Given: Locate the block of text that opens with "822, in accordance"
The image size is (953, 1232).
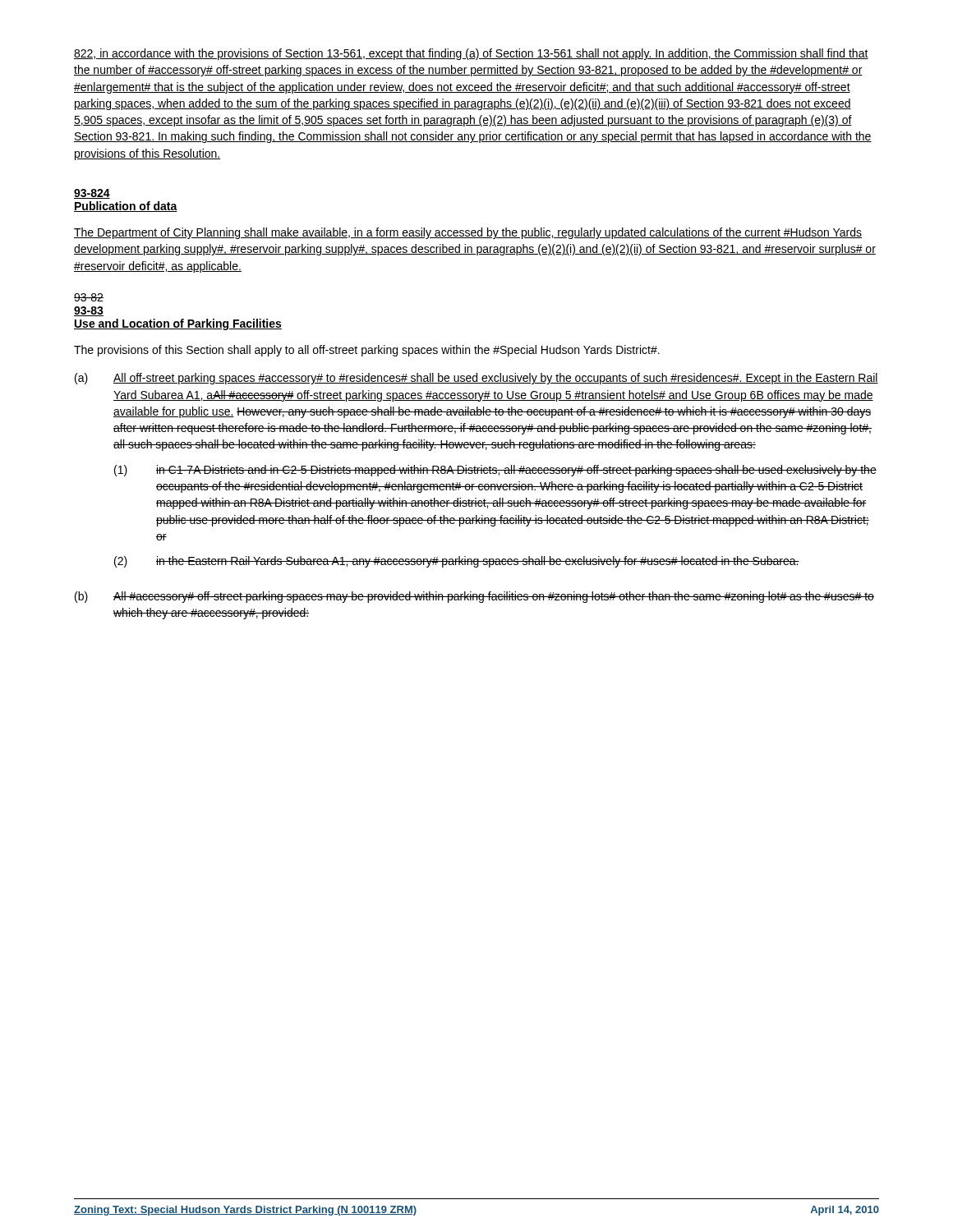Looking at the screenshot, I should (473, 103).
